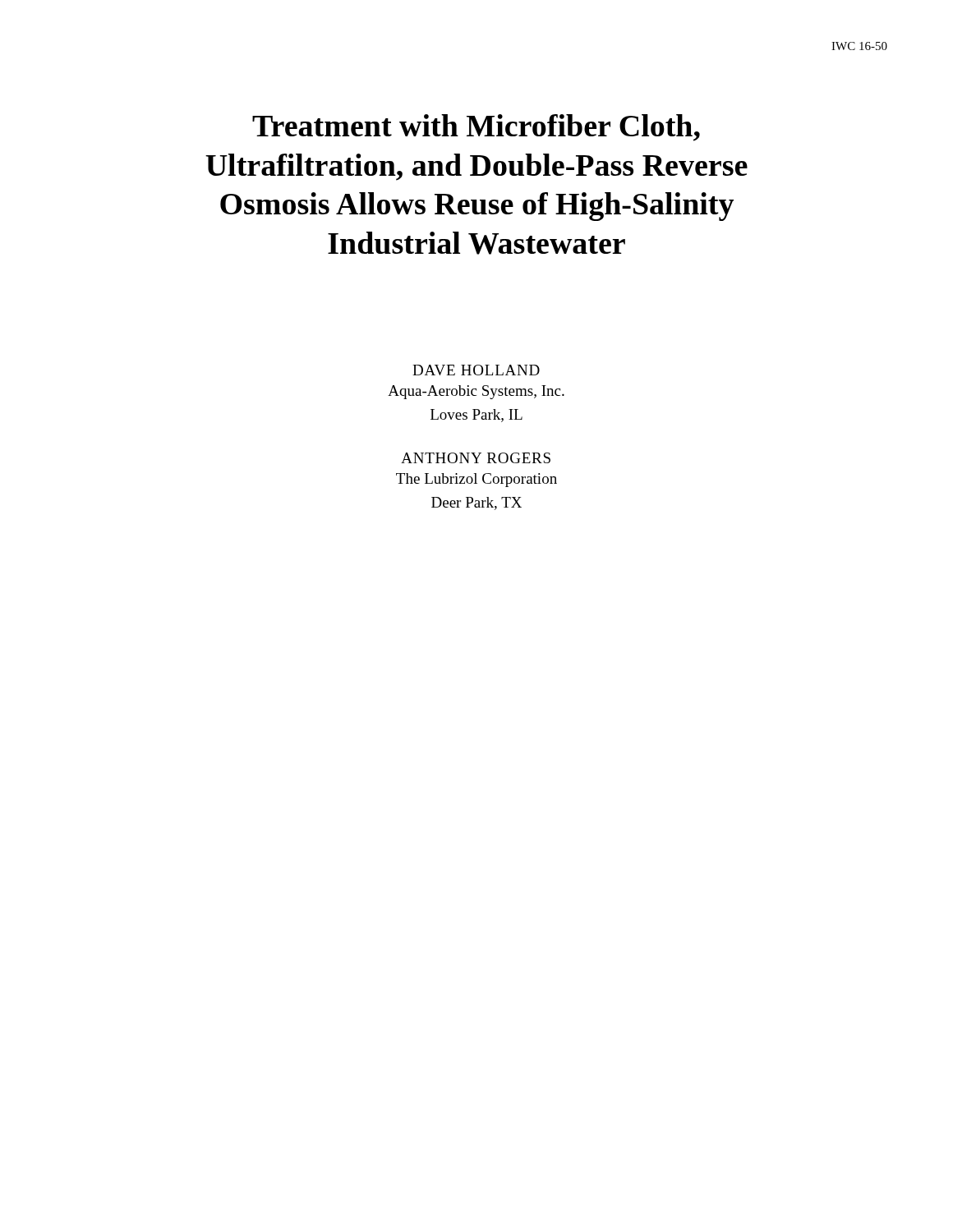
Task: Find the block on this page that starts "DAVE HOLLAND Aqua-Aerobic Systems, Inc.Loves Park,"
Action: [476, 394]
